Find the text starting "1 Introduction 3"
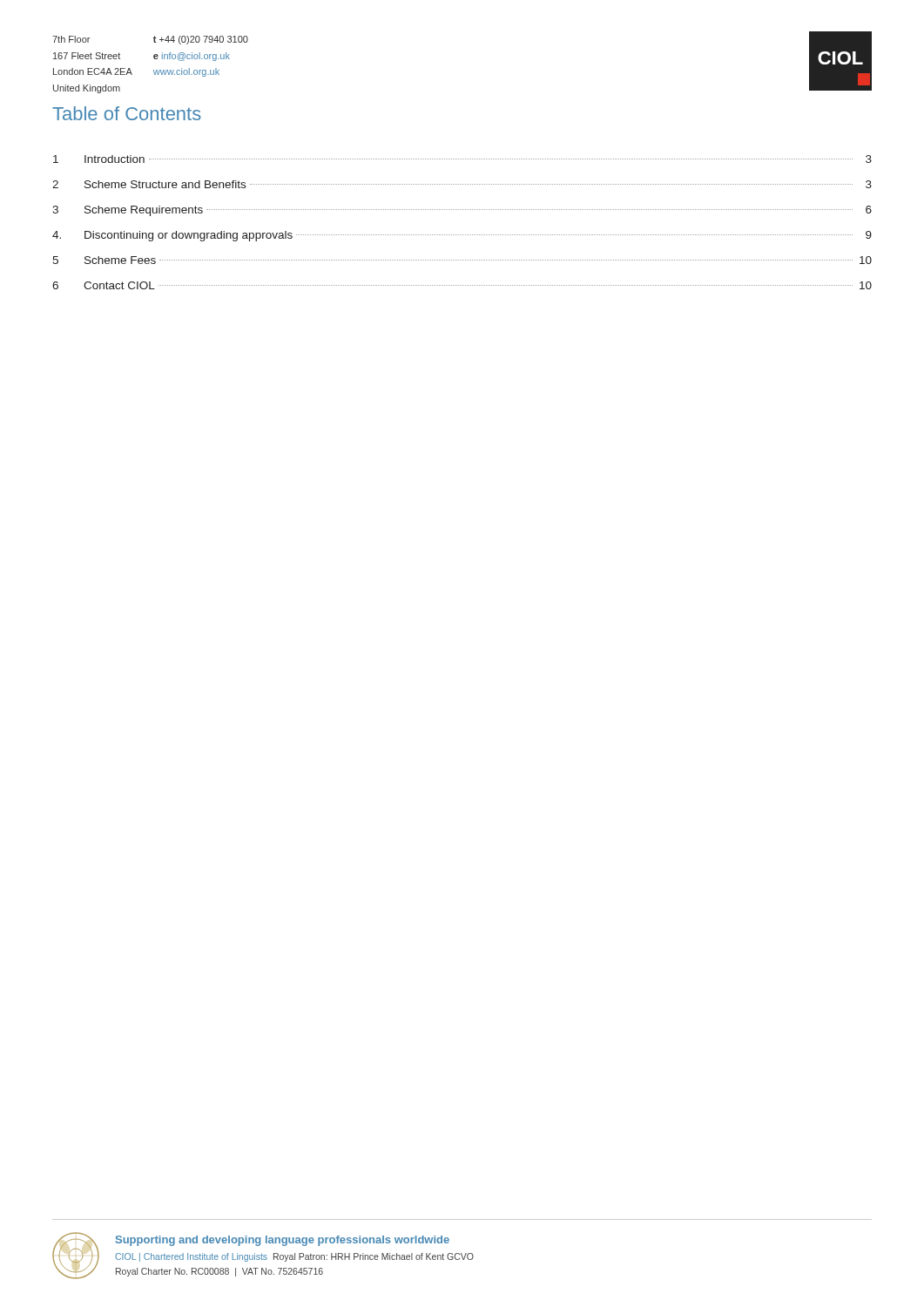Viewport: 924px width, 1307px height. (x=462, y=159)
